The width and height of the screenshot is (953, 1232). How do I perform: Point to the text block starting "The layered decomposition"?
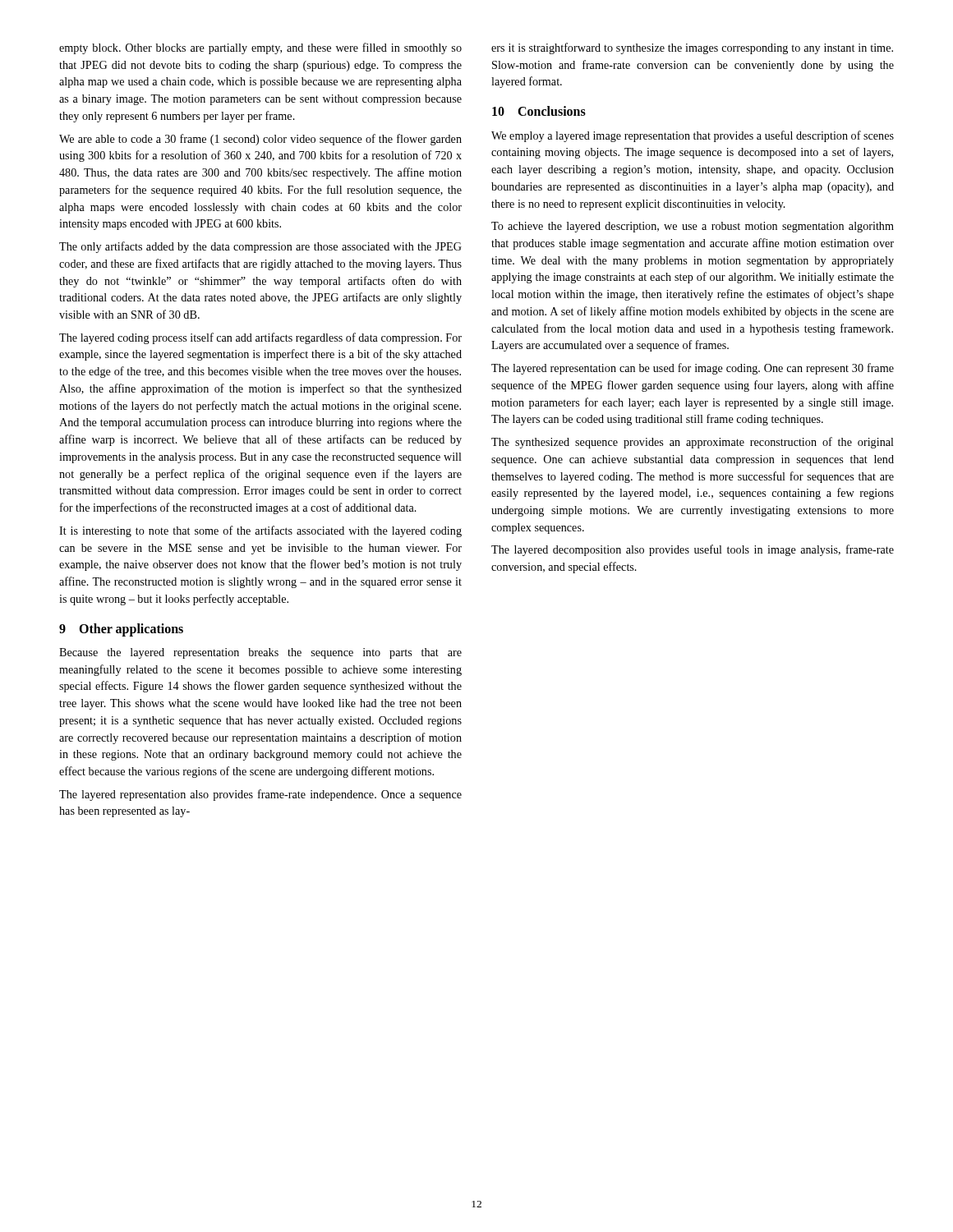[x=693, y=559]
